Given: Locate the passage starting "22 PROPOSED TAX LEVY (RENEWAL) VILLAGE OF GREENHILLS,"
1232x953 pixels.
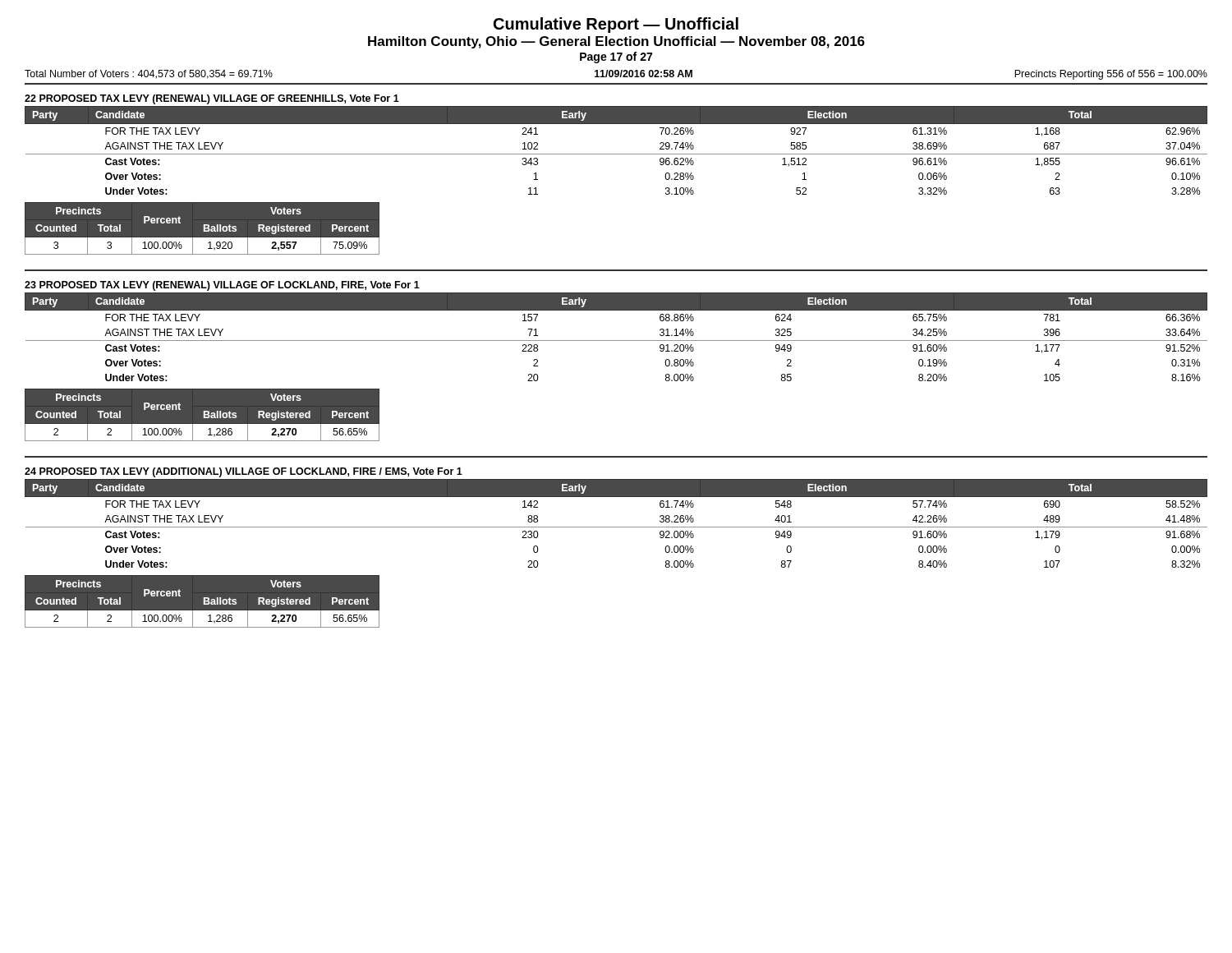Looking at the screenshot, I should (x=212, y=99).
